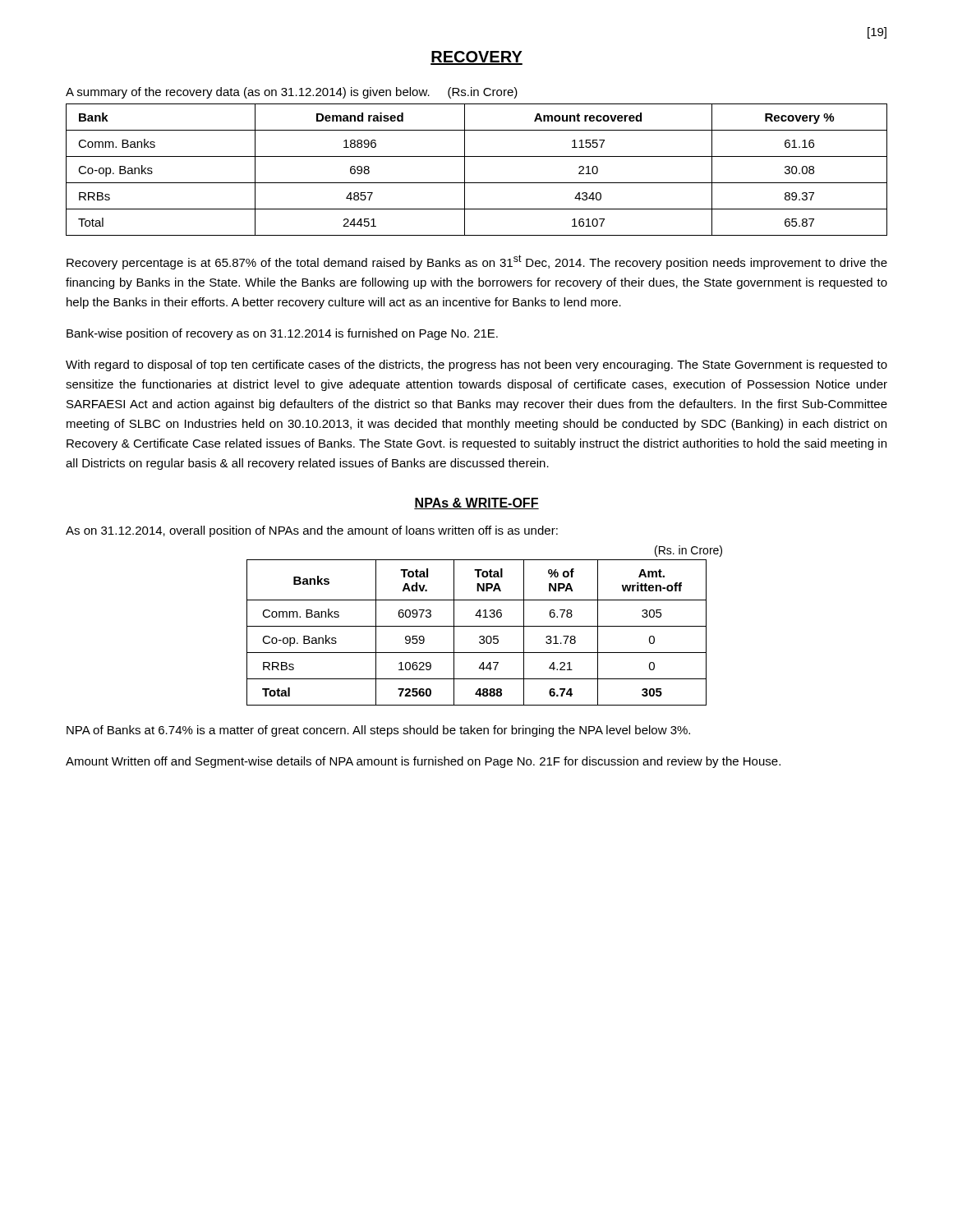Find "(Rs. in Crore)" on this page
953x1232 pixels.
pyautogui.click(x=688, y=550)
